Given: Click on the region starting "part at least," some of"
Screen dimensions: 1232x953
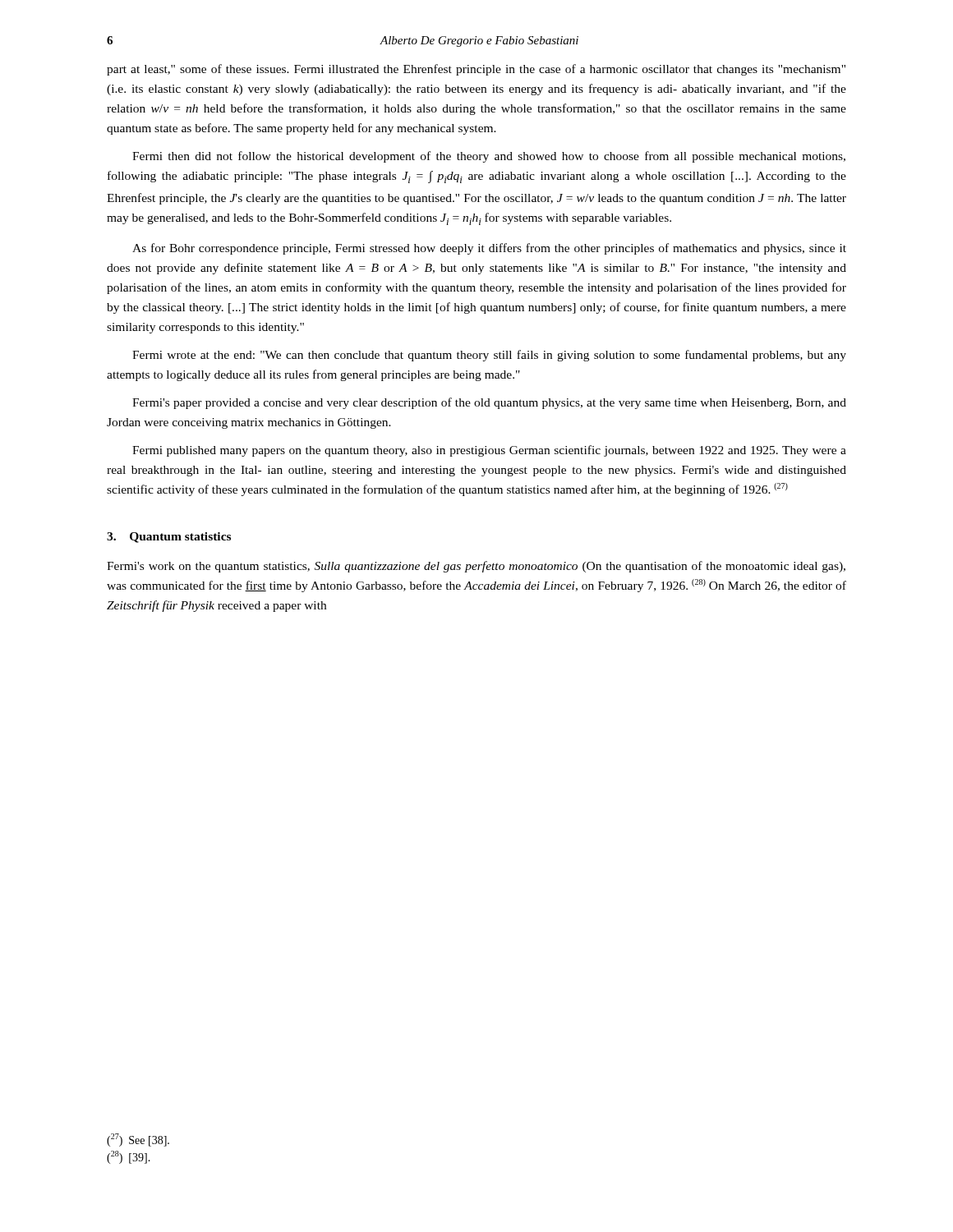Looking at the screenshot, I should point(476,99).
